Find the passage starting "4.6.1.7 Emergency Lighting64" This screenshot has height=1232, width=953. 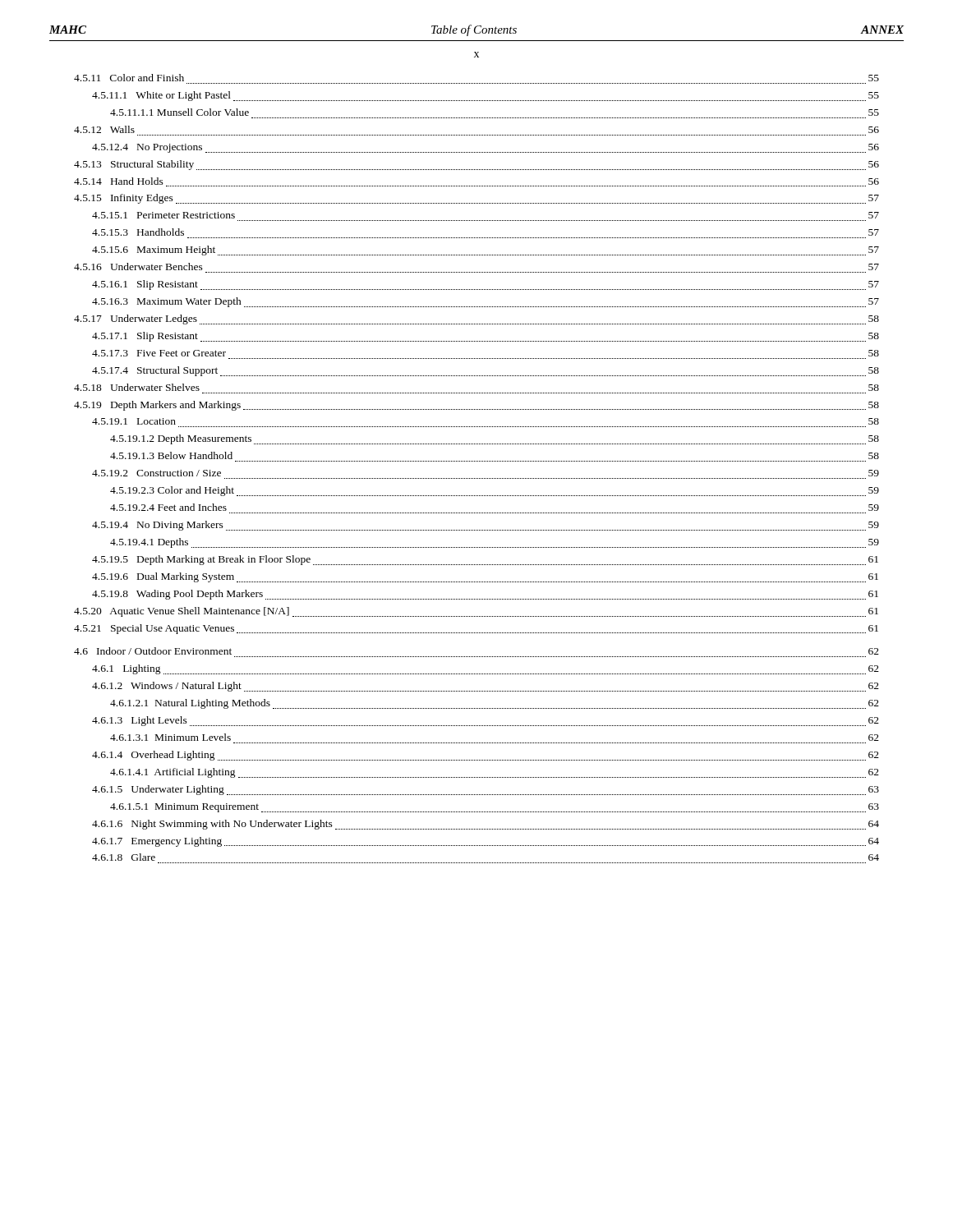coord(486,841)
